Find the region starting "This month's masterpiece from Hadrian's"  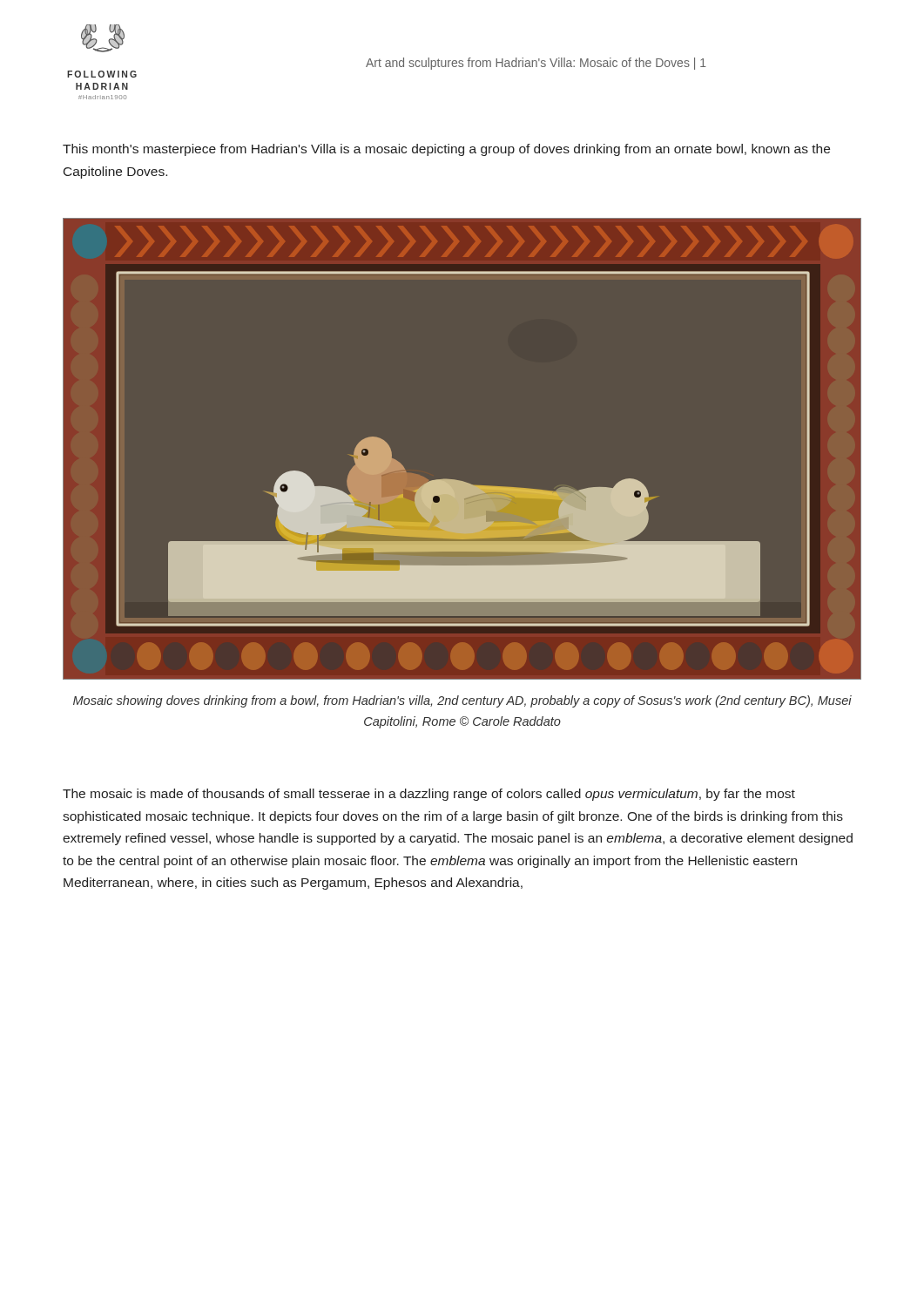[x=447, y=160]
